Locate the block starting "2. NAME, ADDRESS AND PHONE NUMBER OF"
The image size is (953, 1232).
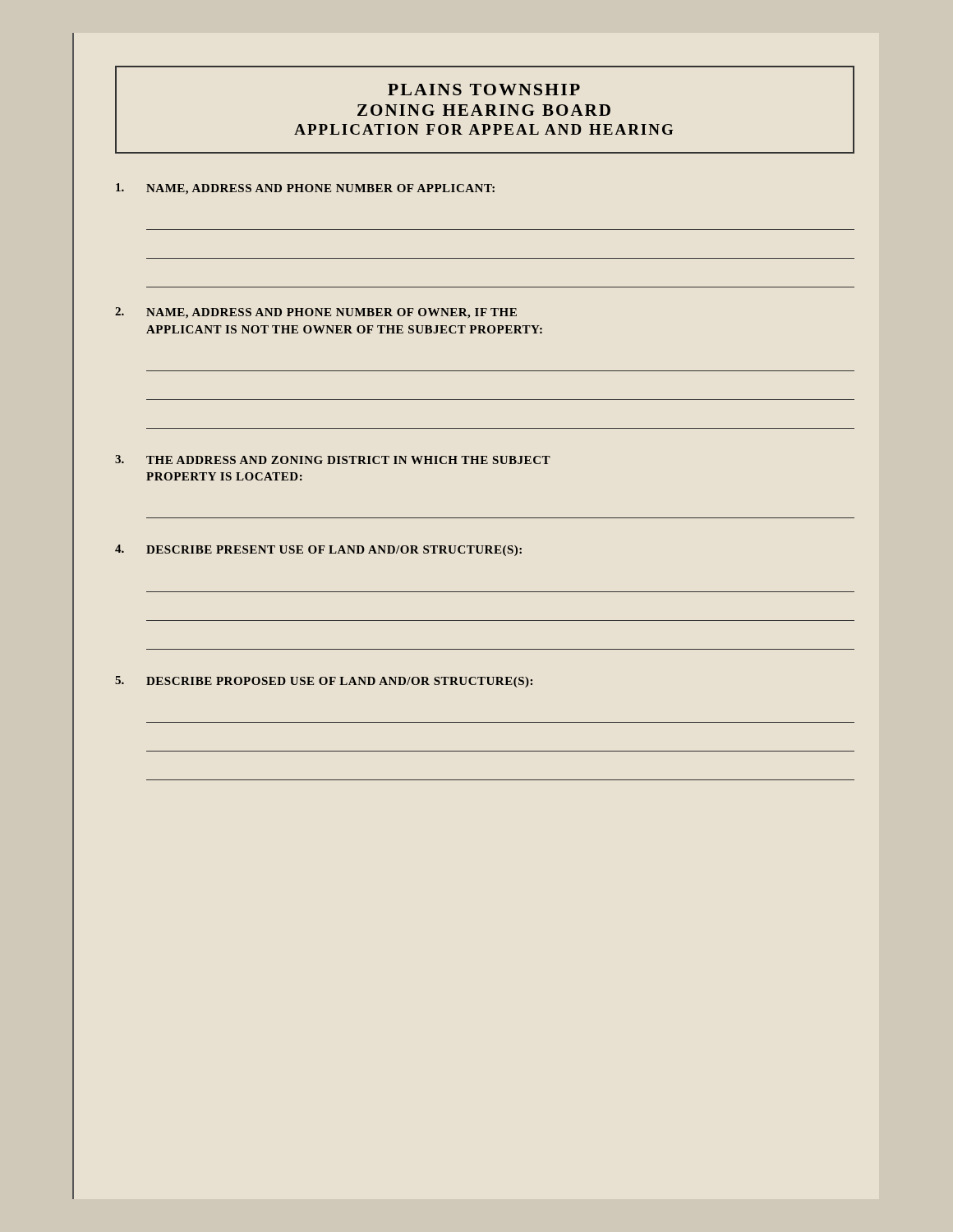[x=485, y=366]
